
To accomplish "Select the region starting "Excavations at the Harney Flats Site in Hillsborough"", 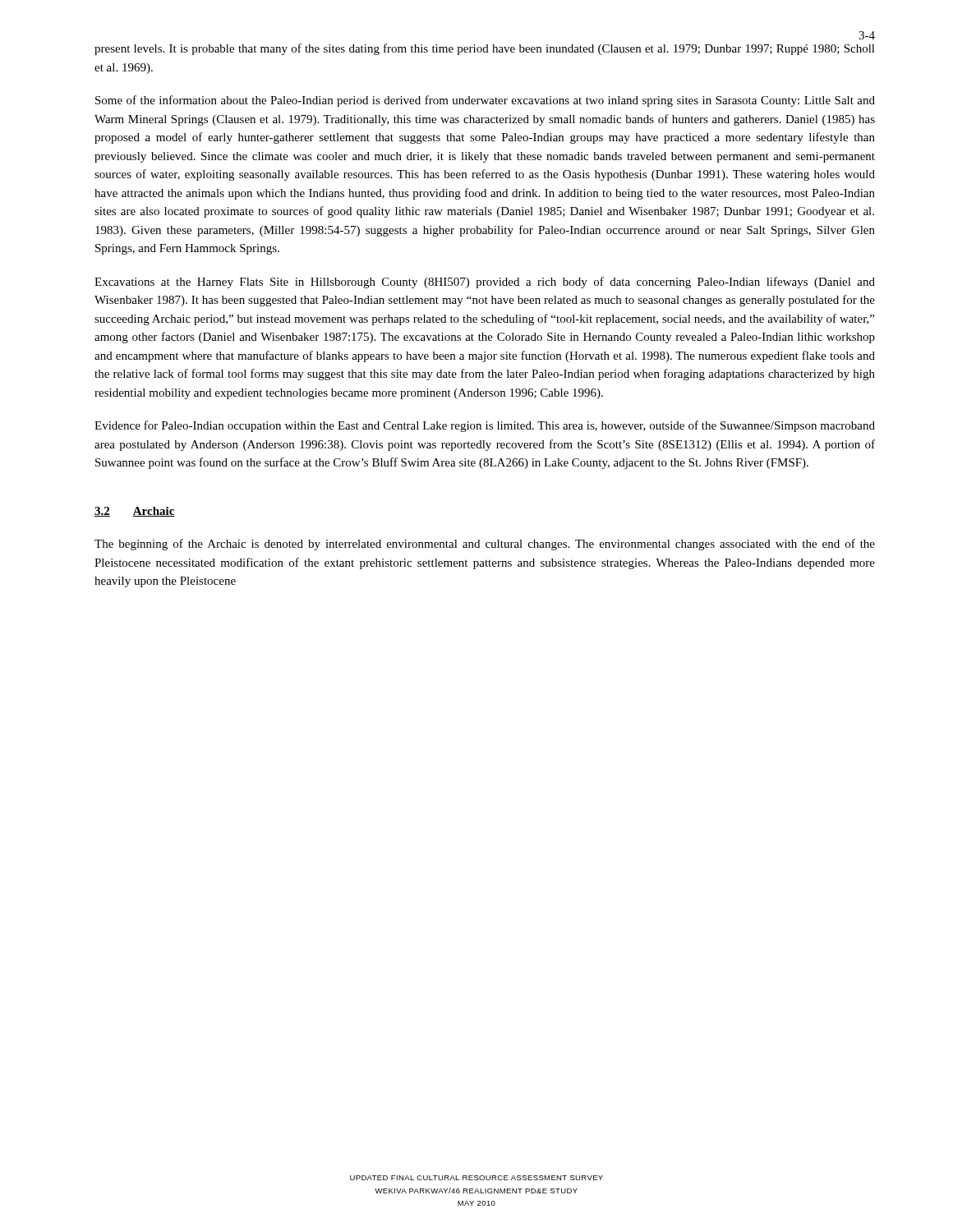I will (x=485, y=337).
